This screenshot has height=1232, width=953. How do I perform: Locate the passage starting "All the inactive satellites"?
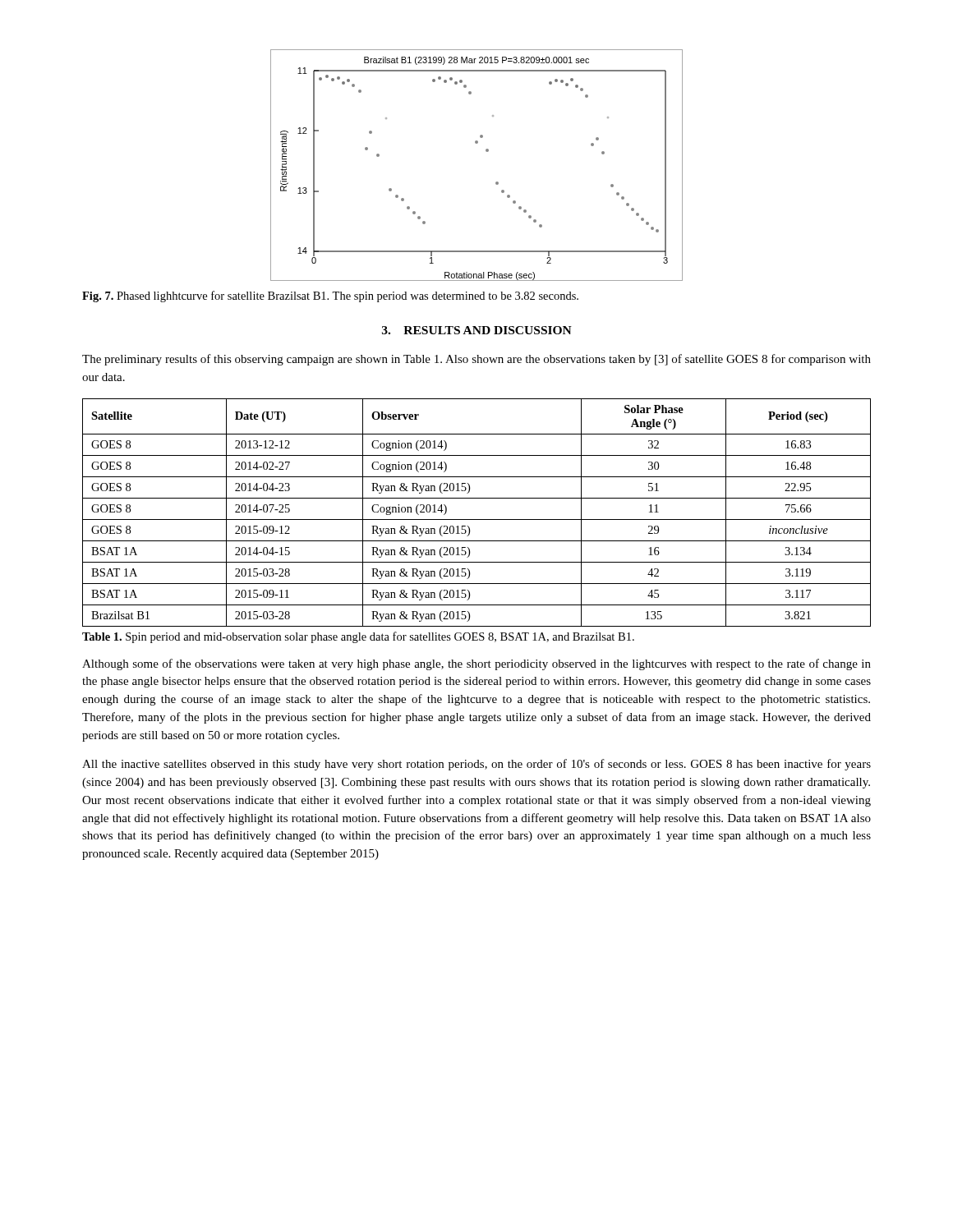click(x=476, y=809)
